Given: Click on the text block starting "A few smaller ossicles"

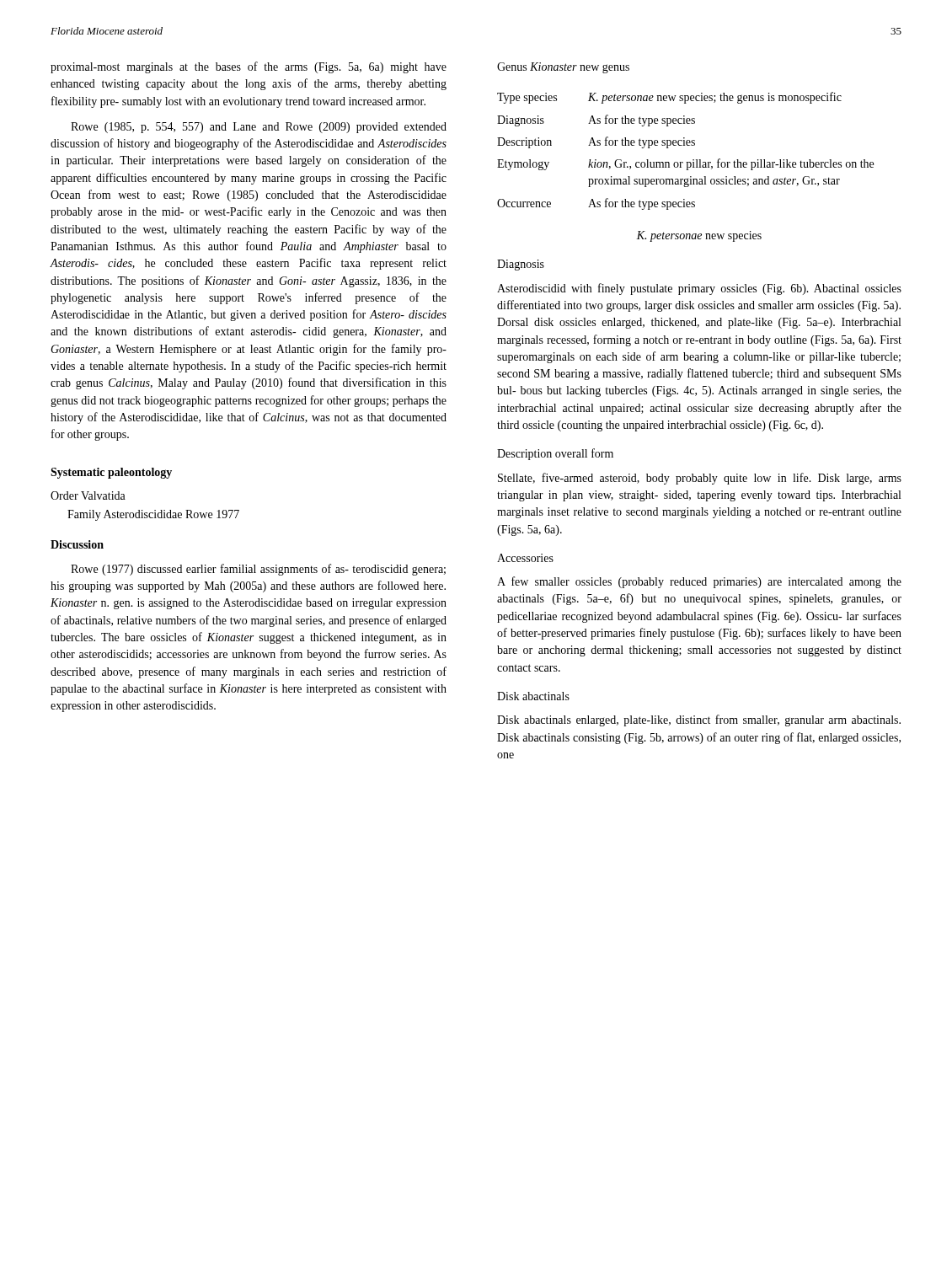Looking at the screenshot, I should tap(699, 625).
